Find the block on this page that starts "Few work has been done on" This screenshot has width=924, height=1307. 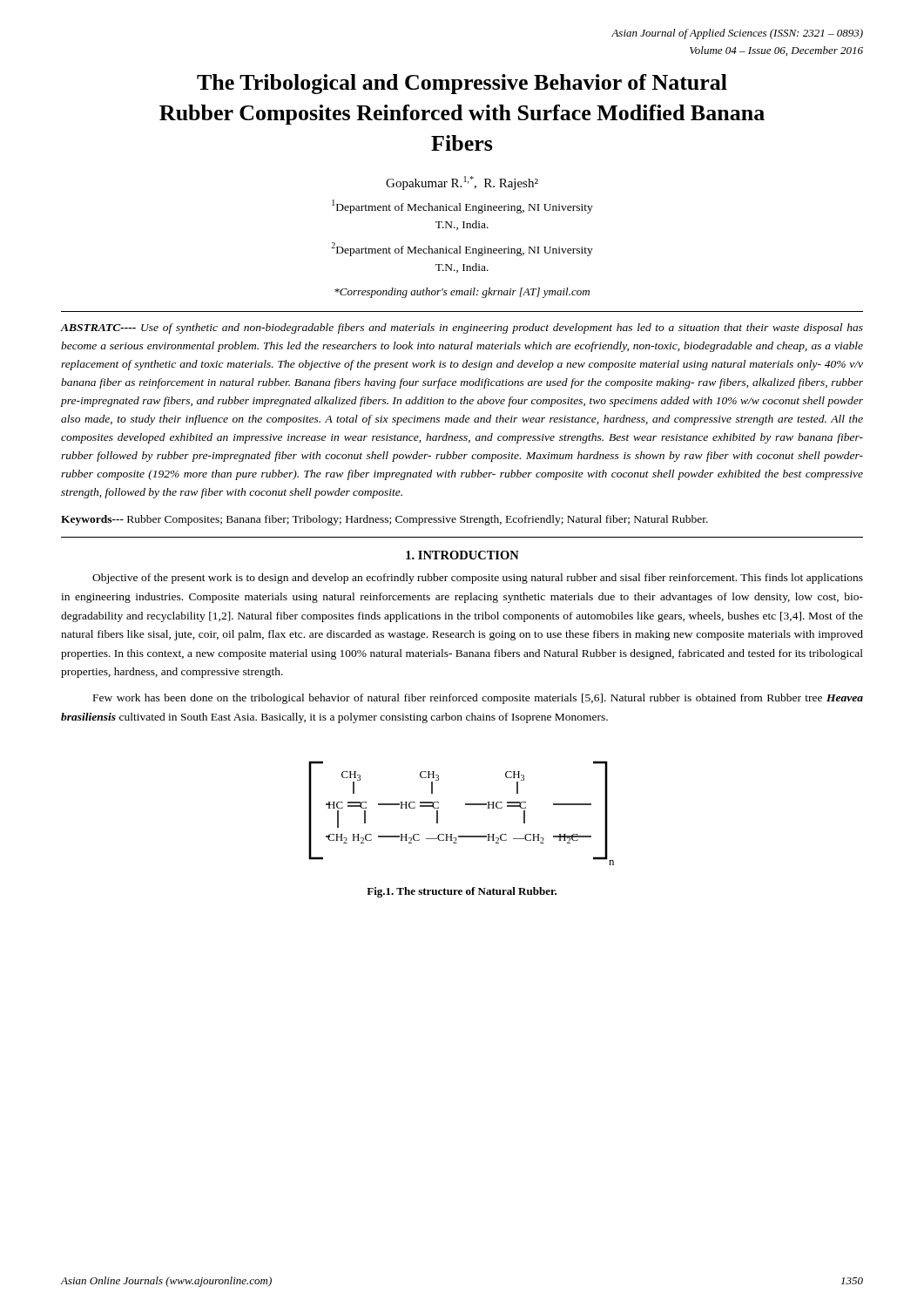coord(462,707)
